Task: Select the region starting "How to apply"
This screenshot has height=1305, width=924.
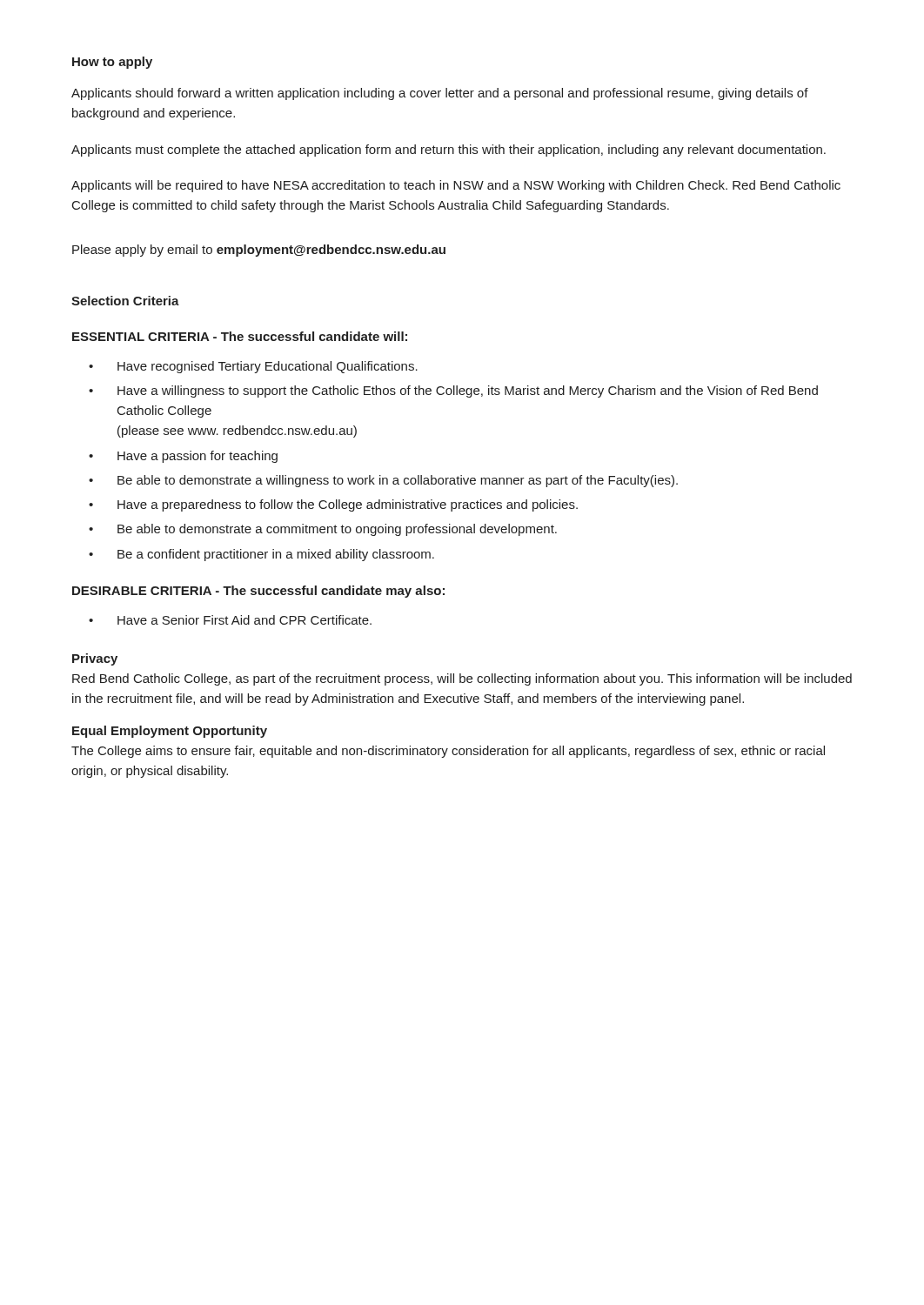Action: pyautogui.click(x=112, y=61)
